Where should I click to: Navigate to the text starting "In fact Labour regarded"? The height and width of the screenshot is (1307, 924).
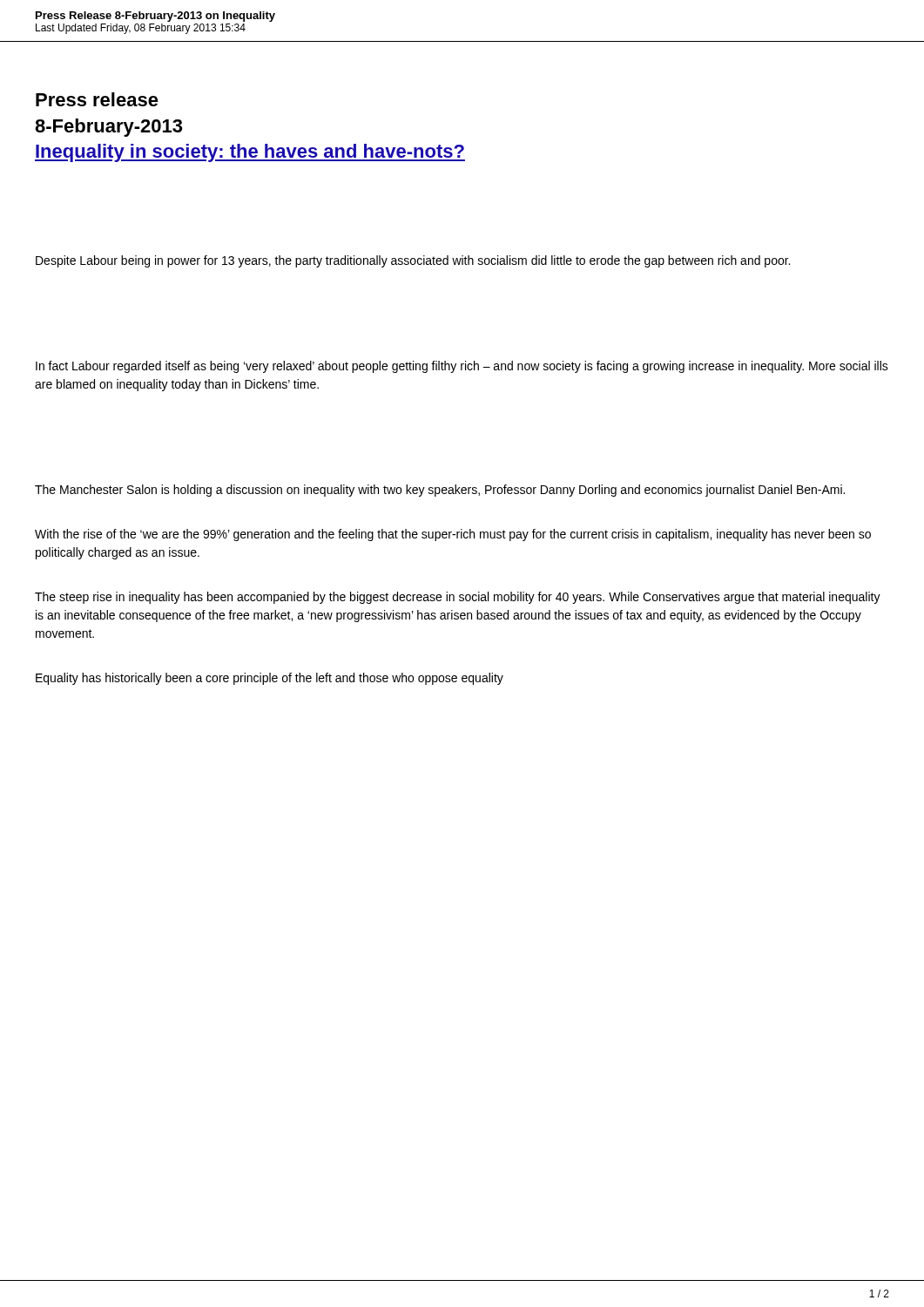coord(461,375)
